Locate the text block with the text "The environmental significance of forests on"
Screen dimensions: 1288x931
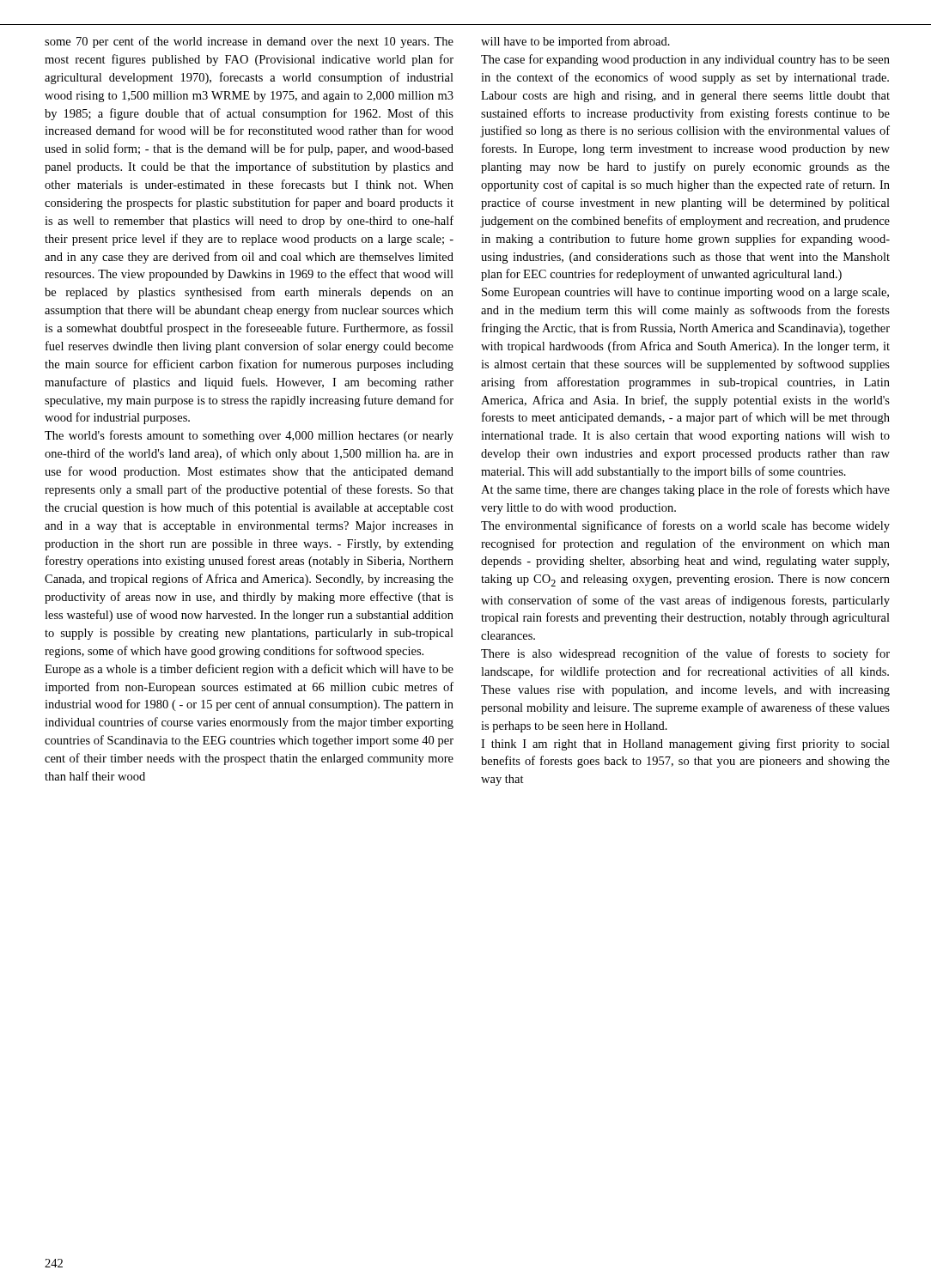pos(685,581)
